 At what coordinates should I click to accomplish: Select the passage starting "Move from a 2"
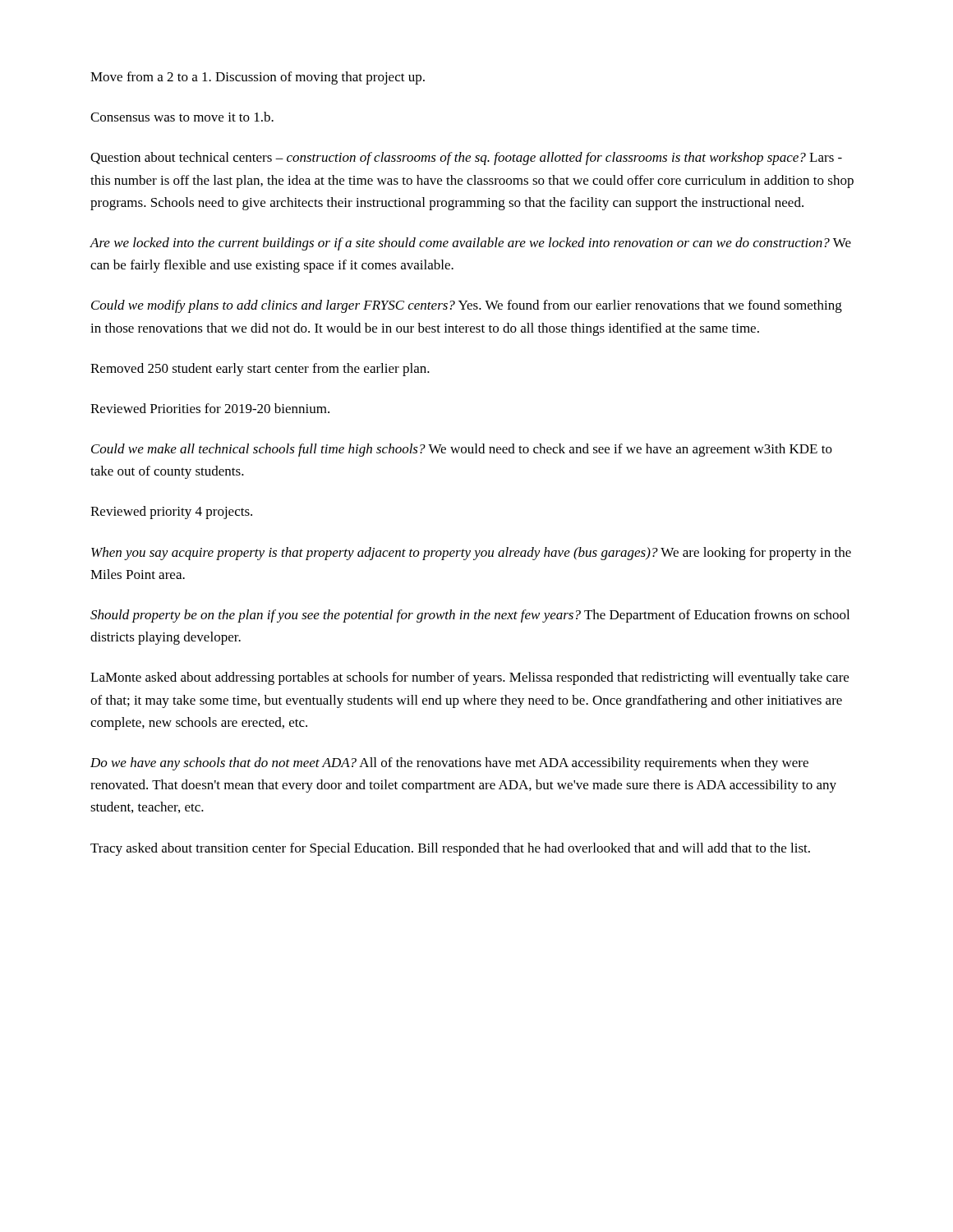tap(258, 77)
